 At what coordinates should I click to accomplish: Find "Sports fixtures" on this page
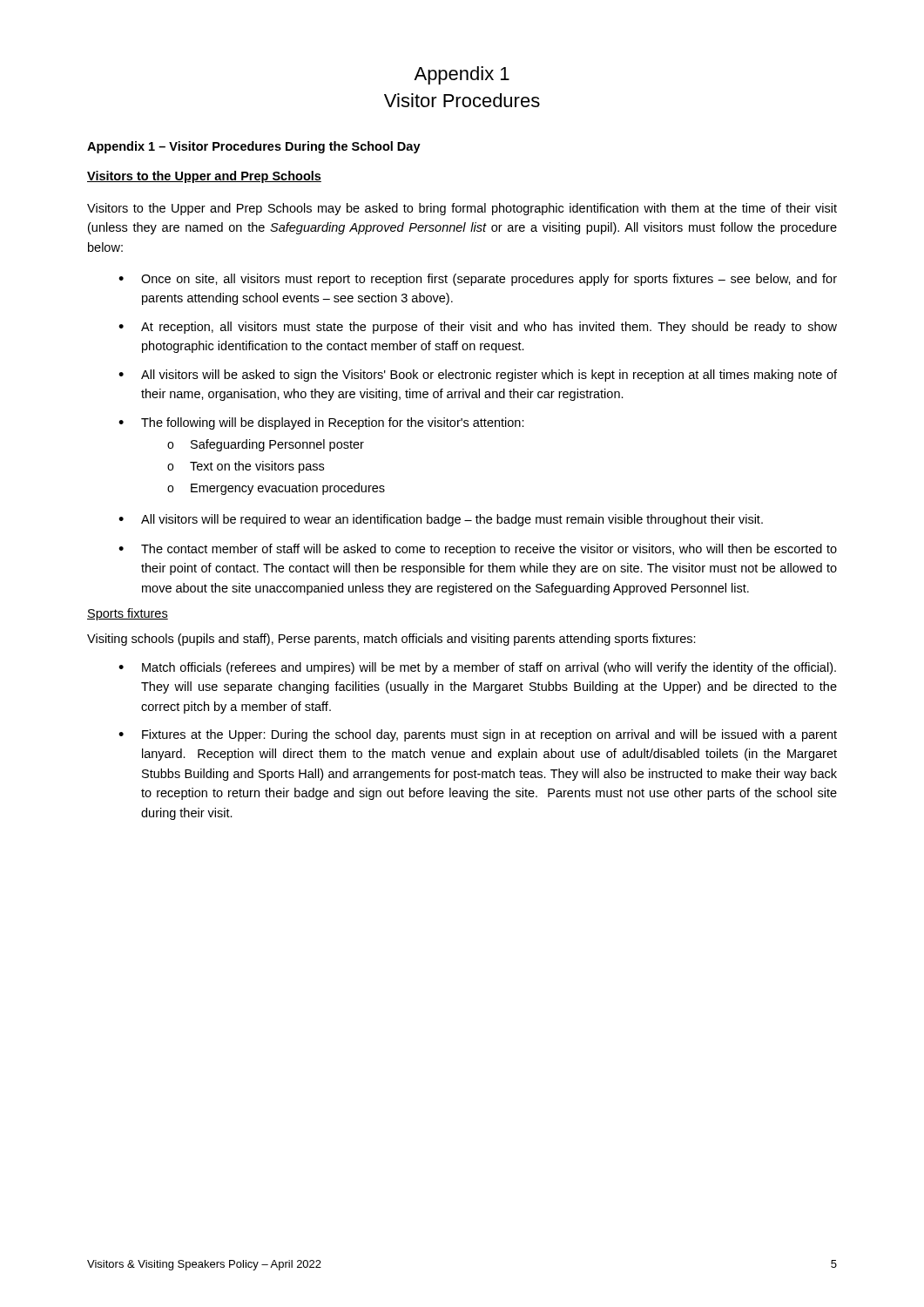pyautogui.click(x=127, y=614)
